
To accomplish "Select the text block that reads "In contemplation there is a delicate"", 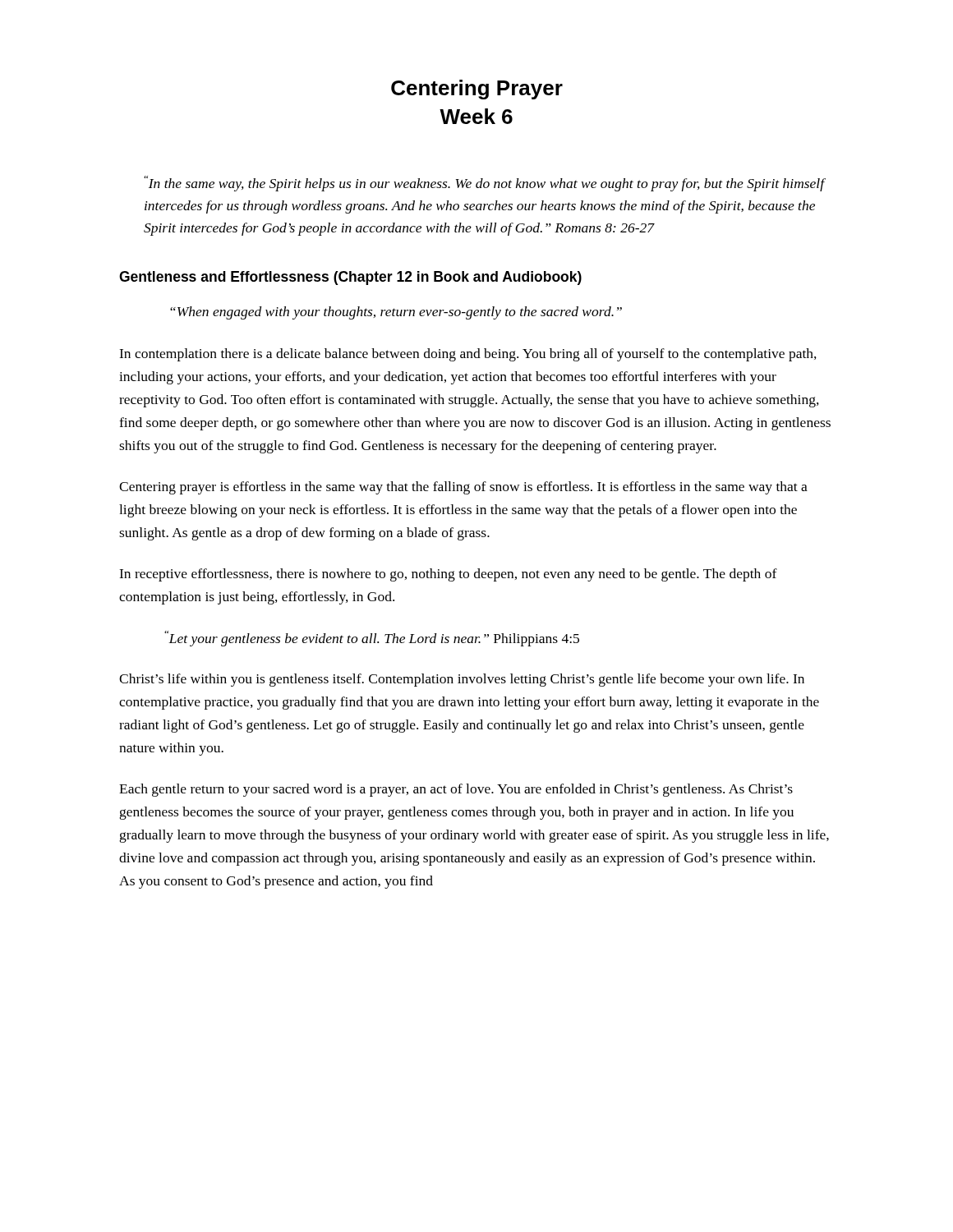I will pyautogui.click(x=475, y=399).
